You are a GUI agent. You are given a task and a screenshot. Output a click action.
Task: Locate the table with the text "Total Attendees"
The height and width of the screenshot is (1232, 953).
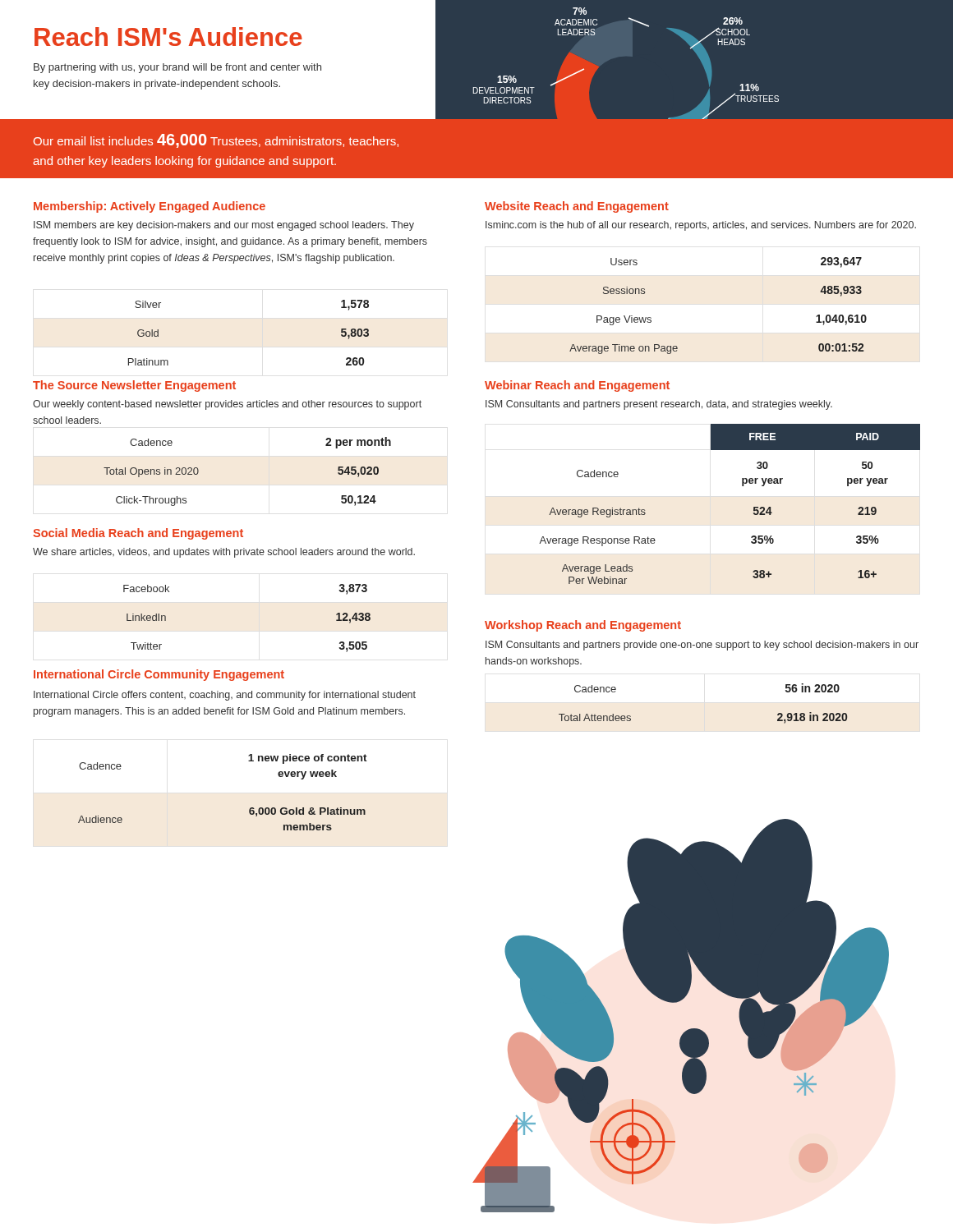click(702, 703)
